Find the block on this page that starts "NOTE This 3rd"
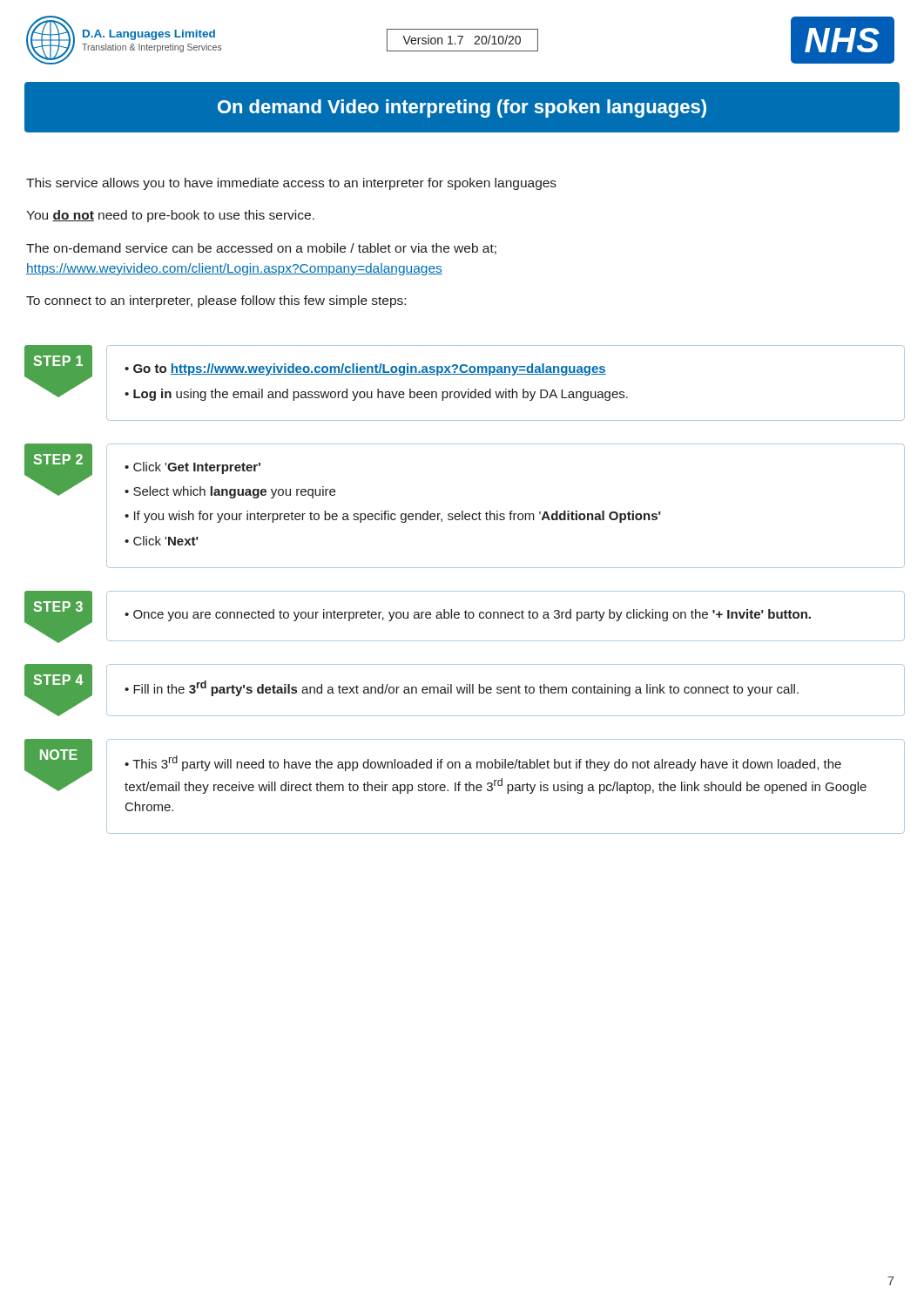The image size is (924, 1307). (x=462, y=785)
